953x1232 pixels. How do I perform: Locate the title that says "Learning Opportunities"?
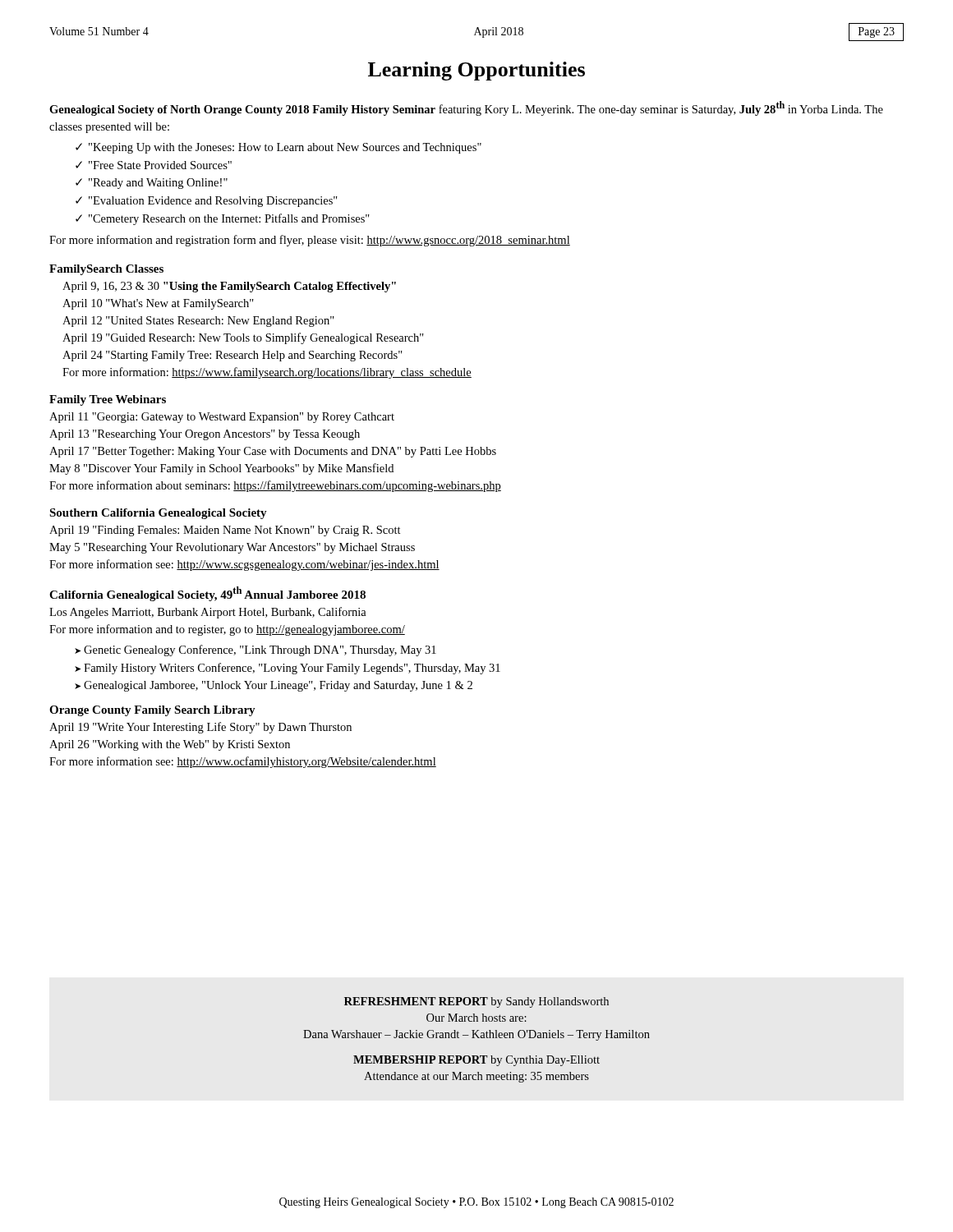pos(476,70)
